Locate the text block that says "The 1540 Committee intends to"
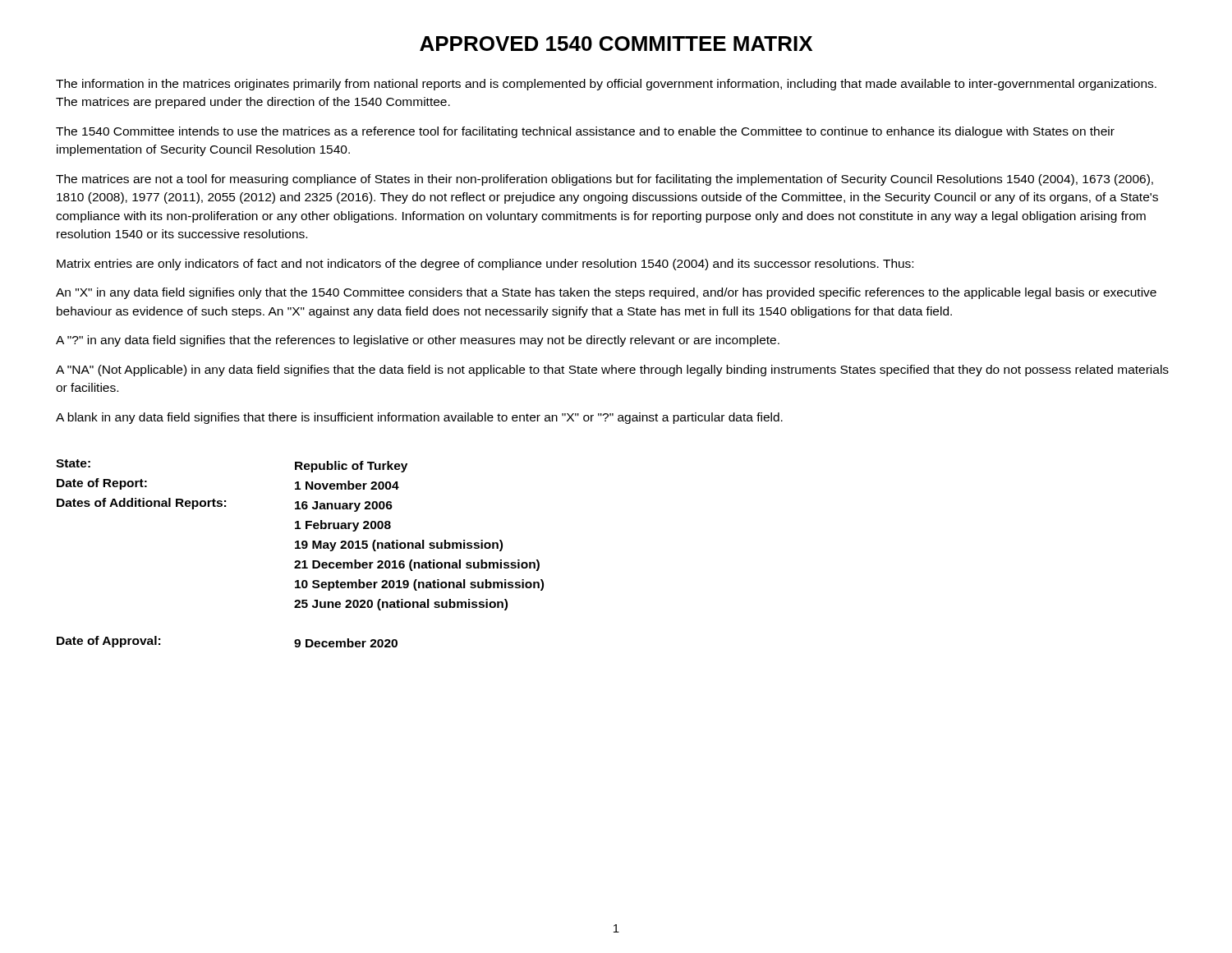 585,140
